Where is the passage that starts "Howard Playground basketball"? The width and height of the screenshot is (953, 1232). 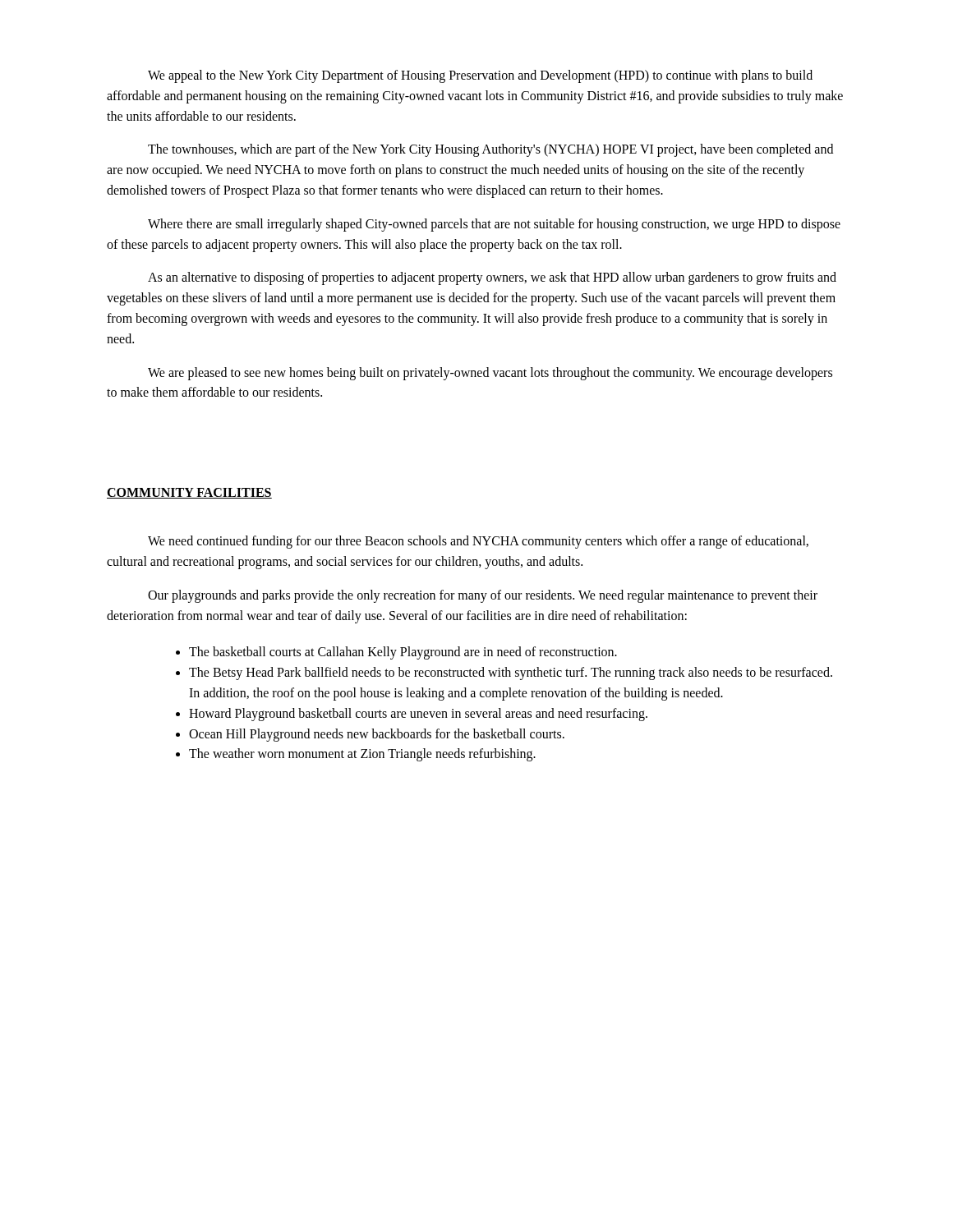point(476,714)
